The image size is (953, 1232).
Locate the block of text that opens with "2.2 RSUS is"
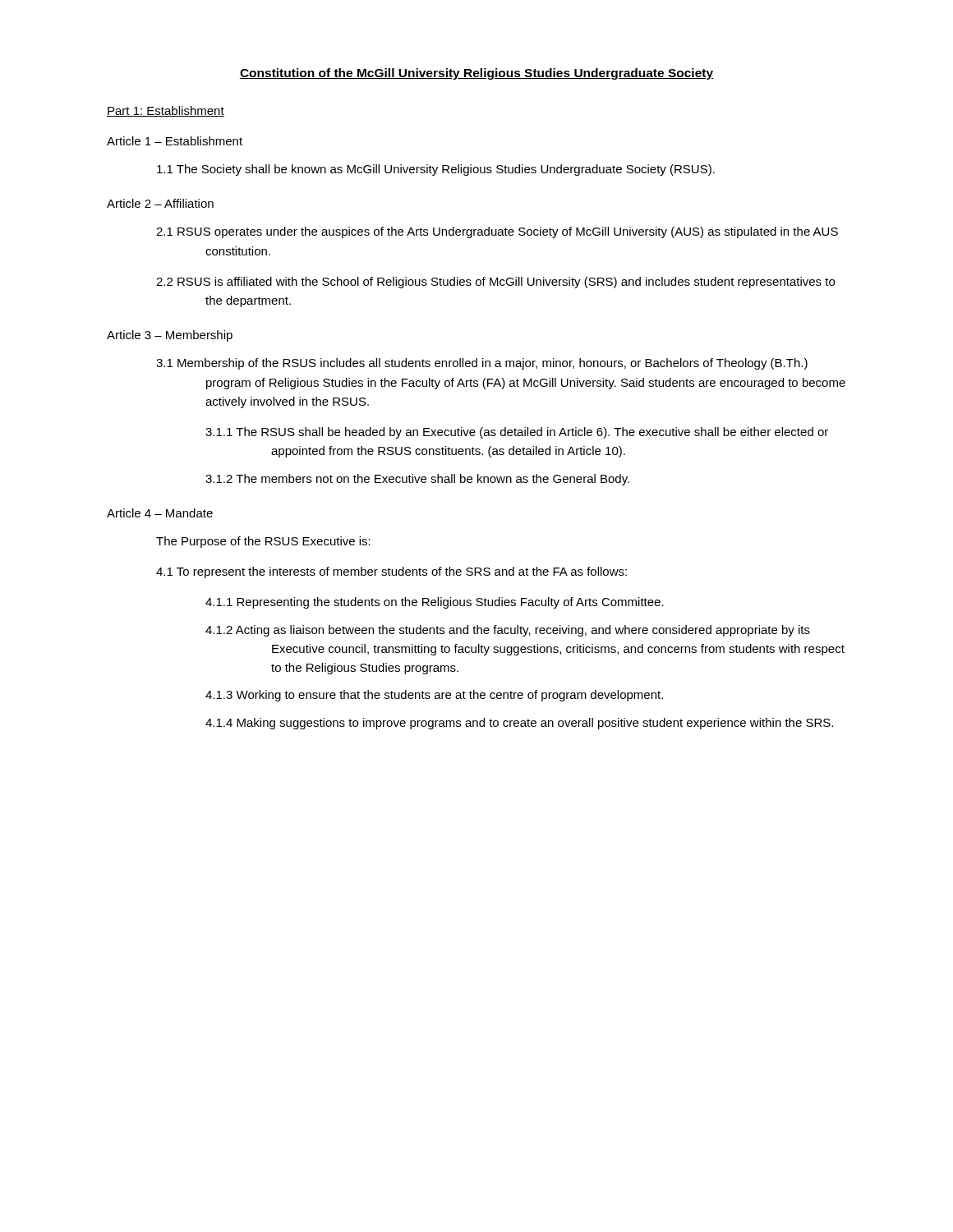point(501,291)
